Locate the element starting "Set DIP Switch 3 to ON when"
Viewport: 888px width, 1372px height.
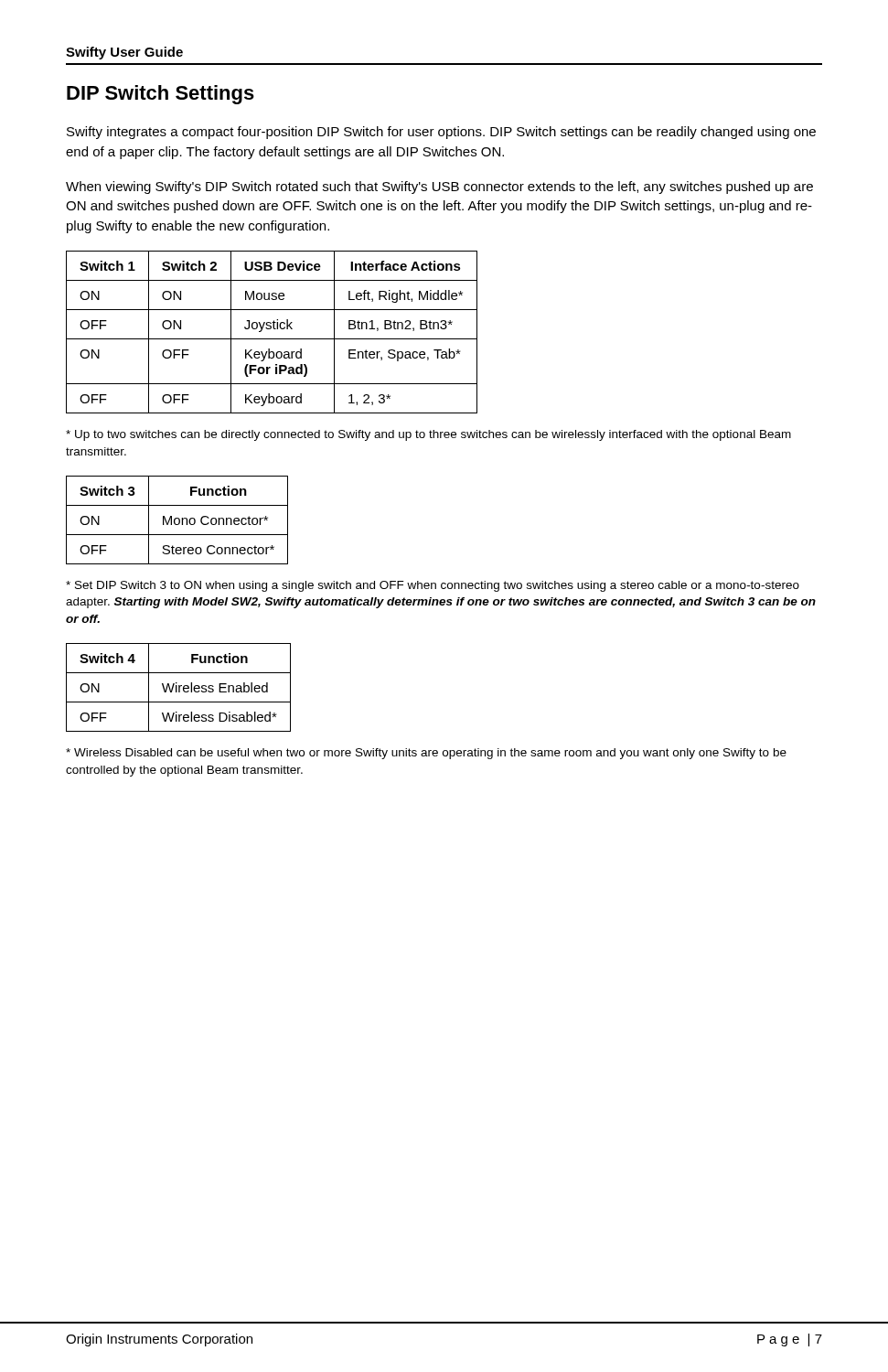441,602
